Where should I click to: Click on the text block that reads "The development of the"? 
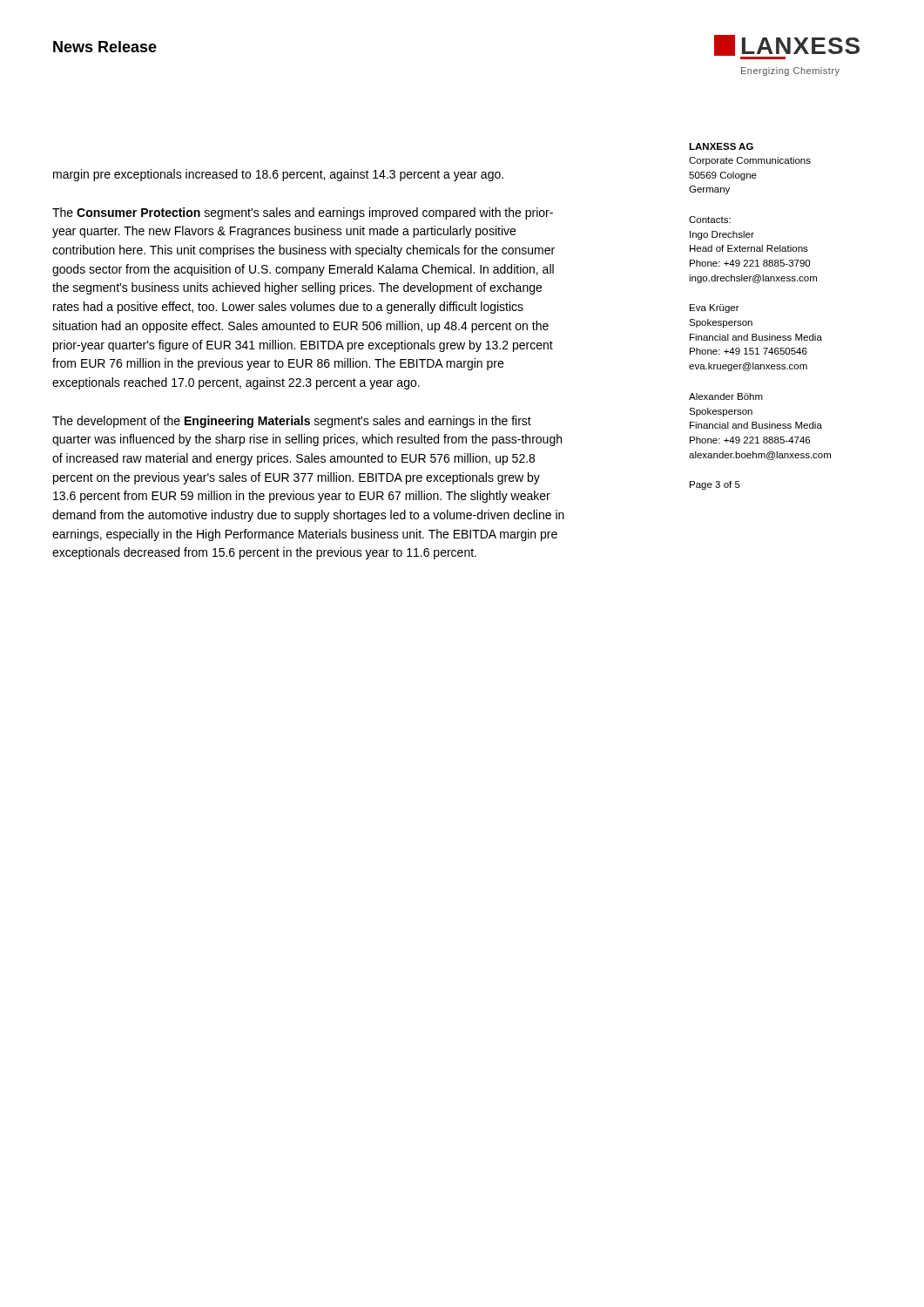tap(308, 487)
